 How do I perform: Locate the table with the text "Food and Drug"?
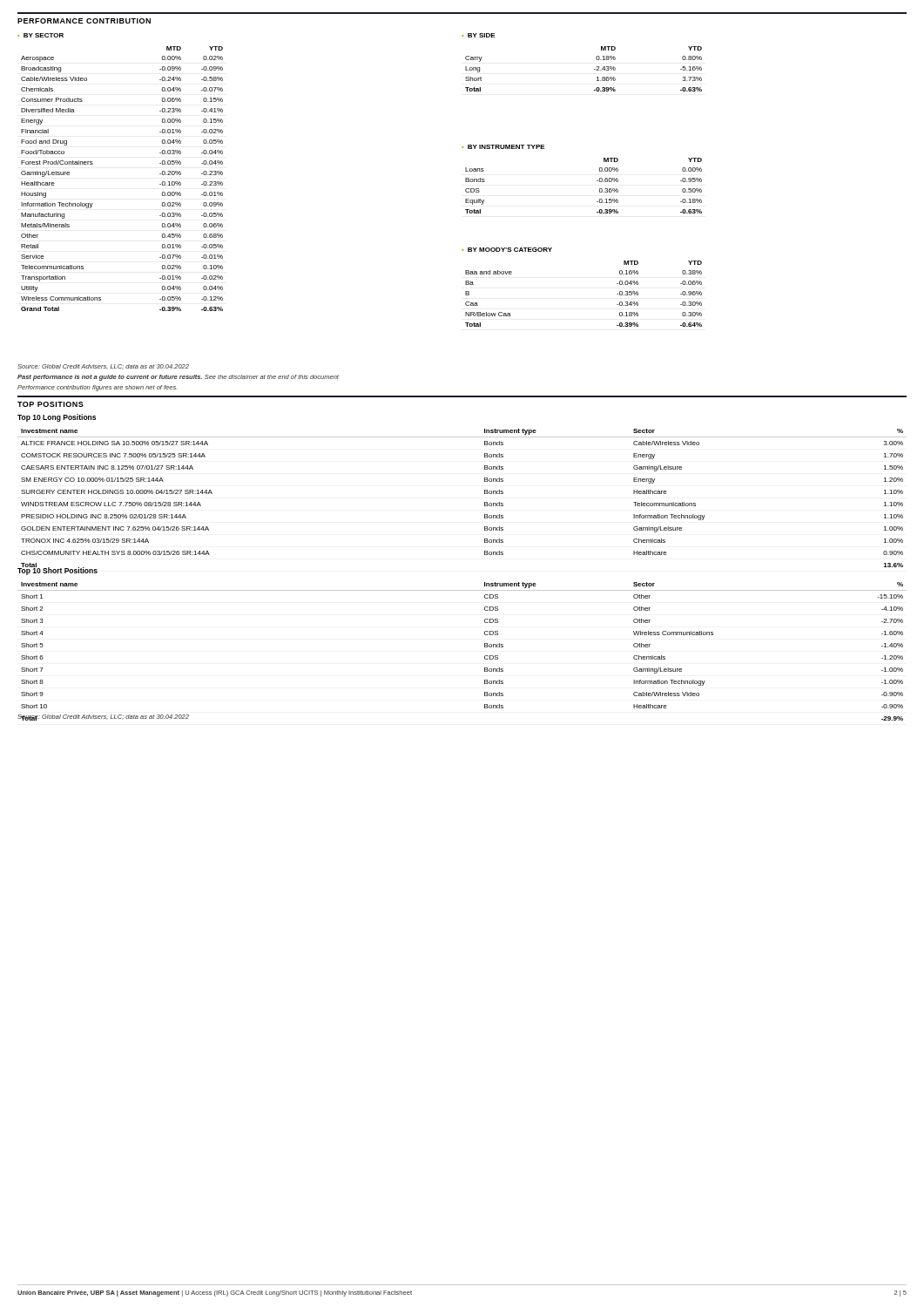[x=122, y=179]
